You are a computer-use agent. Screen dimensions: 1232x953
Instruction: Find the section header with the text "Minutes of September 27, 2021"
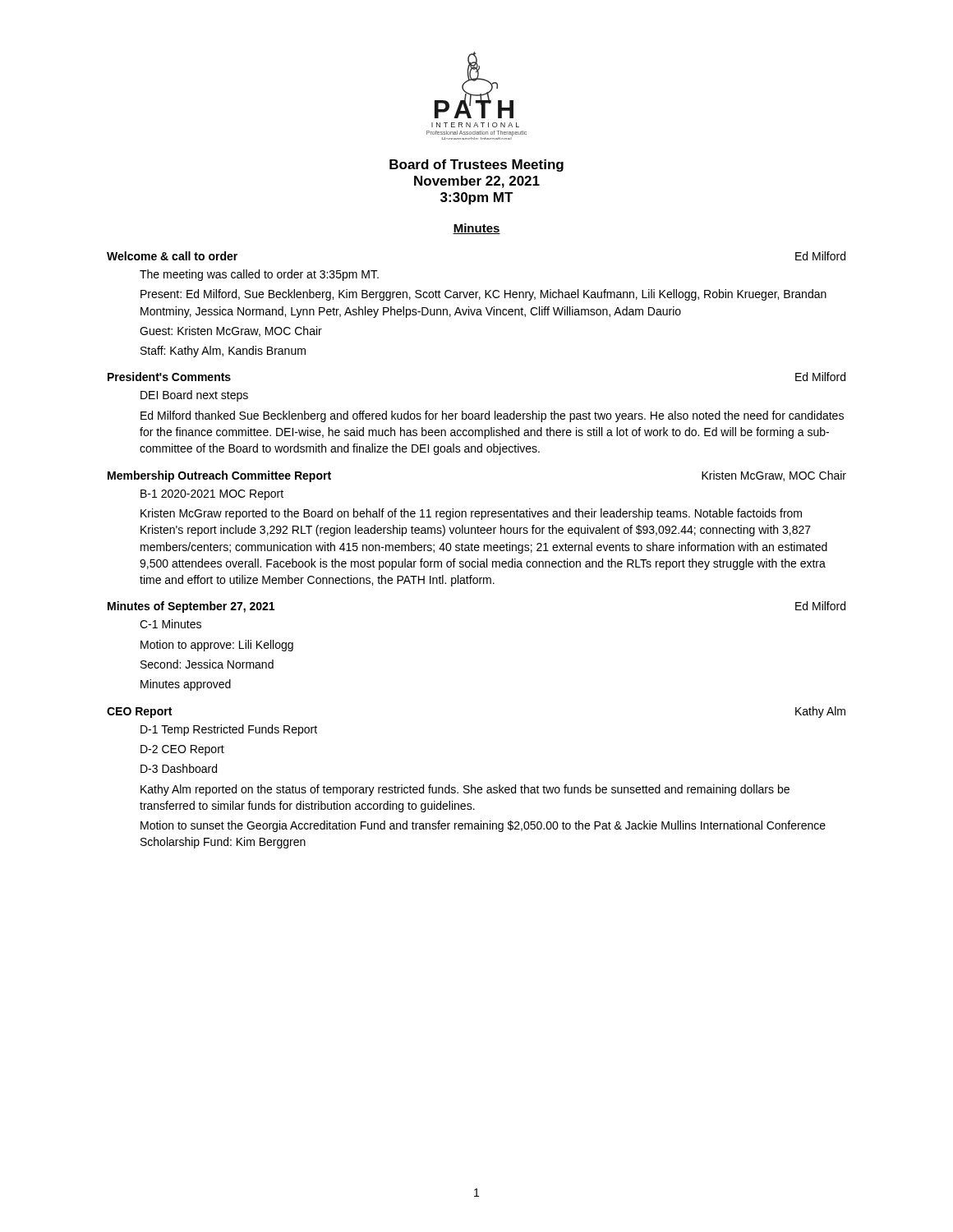(x=191, y=607)
